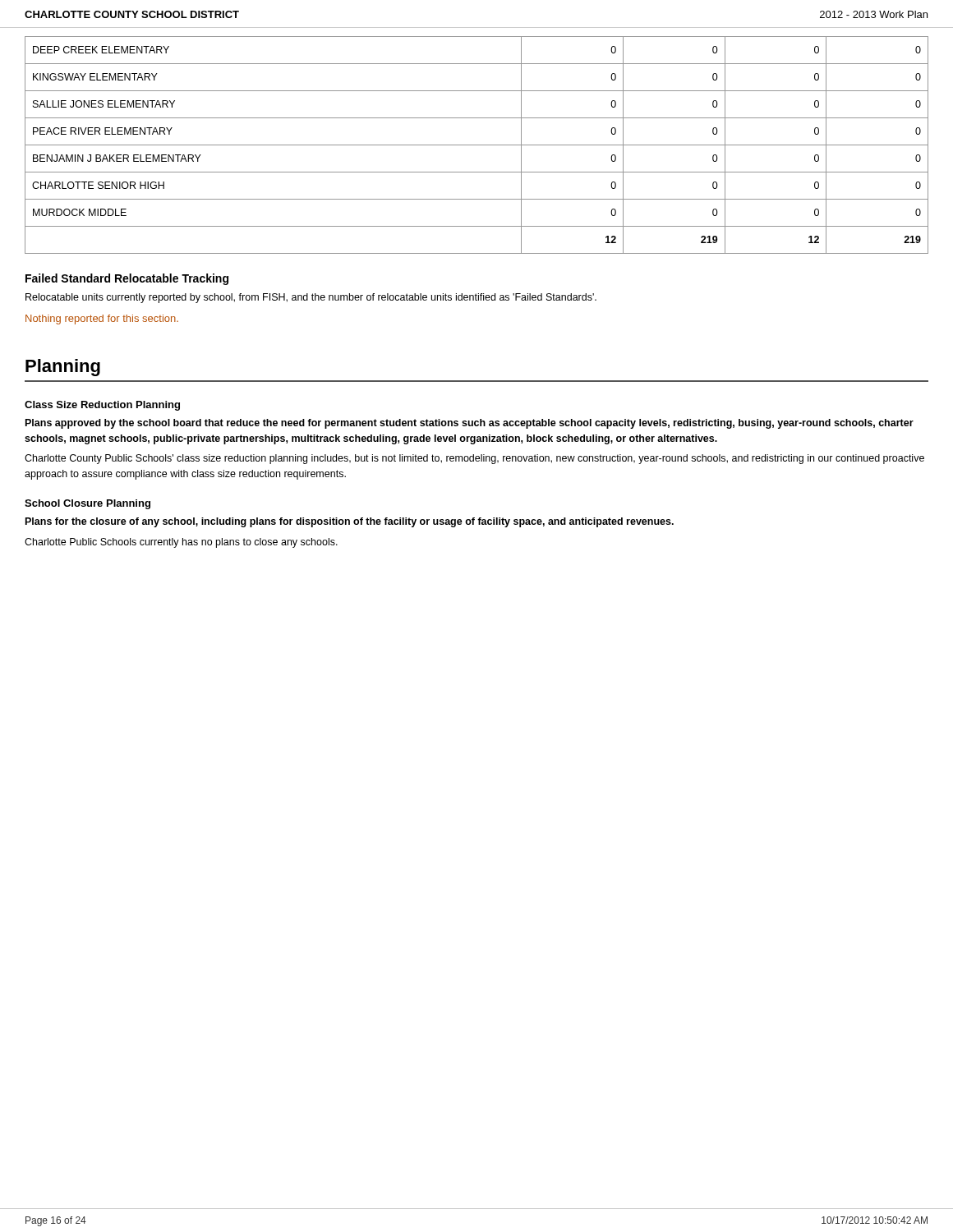Screen dimensions: 1232x953
Task: Where is the passage that starts "Plans approved by"?
Action: [469, 430]
